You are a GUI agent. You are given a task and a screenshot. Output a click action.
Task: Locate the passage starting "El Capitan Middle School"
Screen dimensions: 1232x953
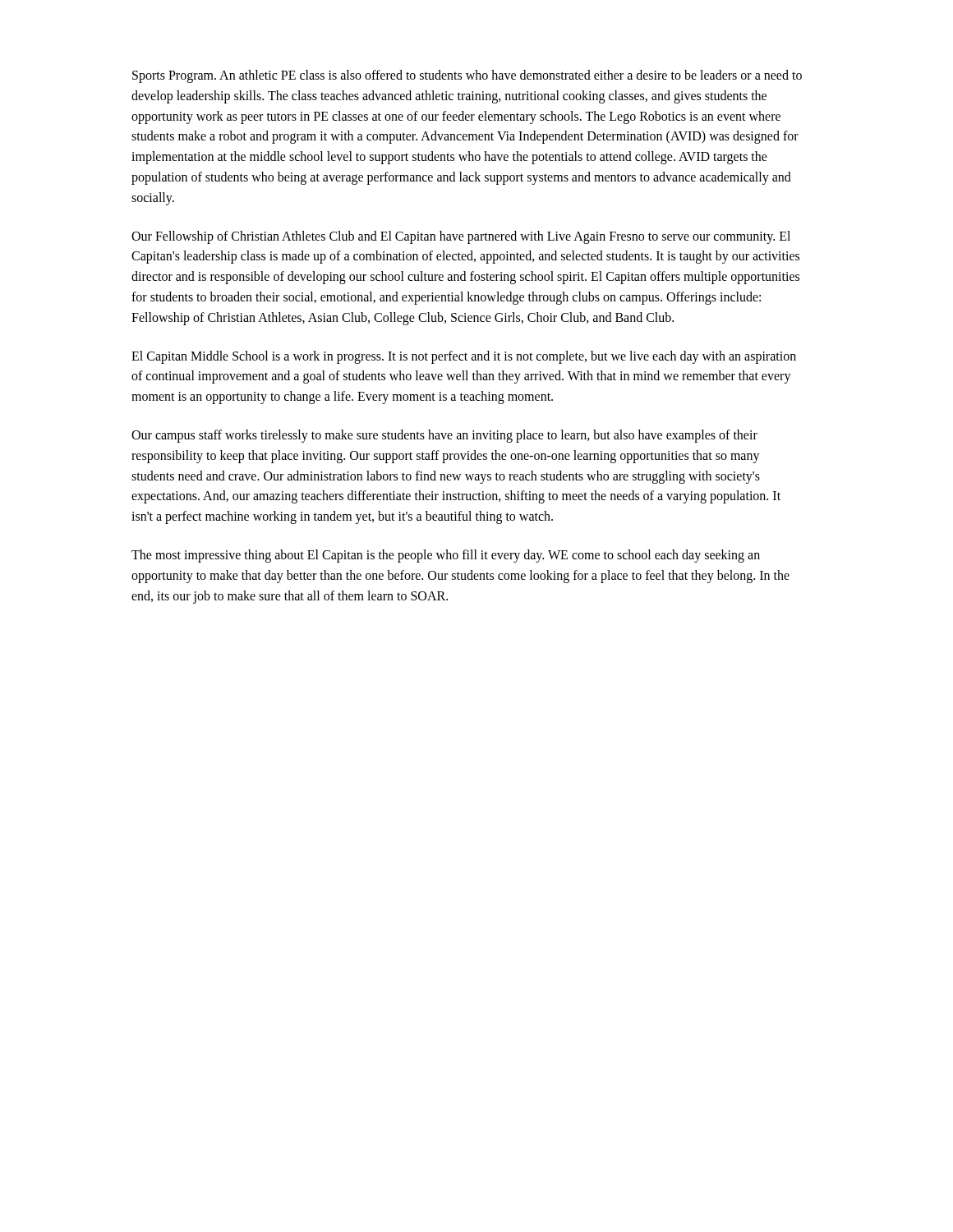coord(464,376)
